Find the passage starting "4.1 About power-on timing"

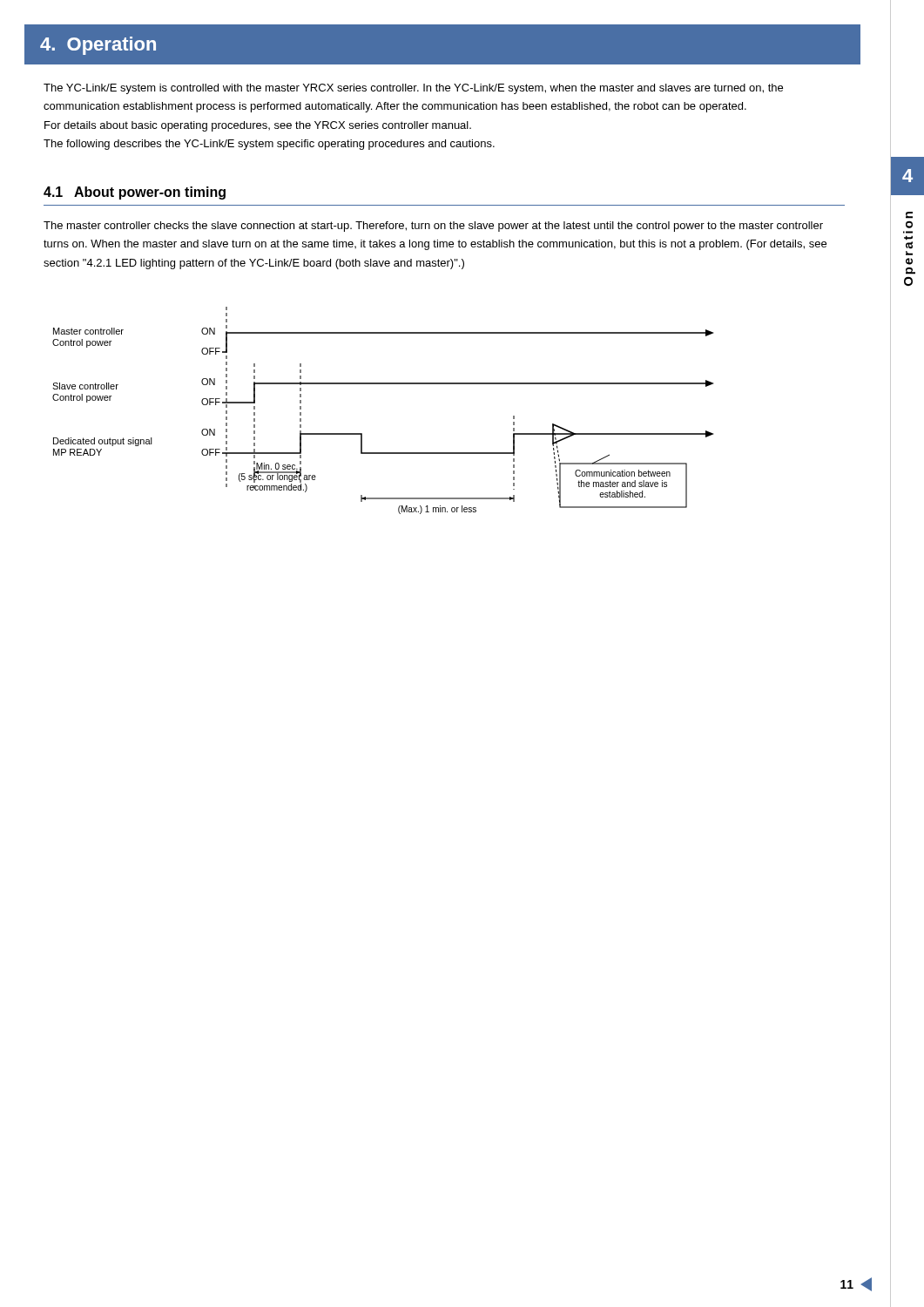(x=135, y=192)
